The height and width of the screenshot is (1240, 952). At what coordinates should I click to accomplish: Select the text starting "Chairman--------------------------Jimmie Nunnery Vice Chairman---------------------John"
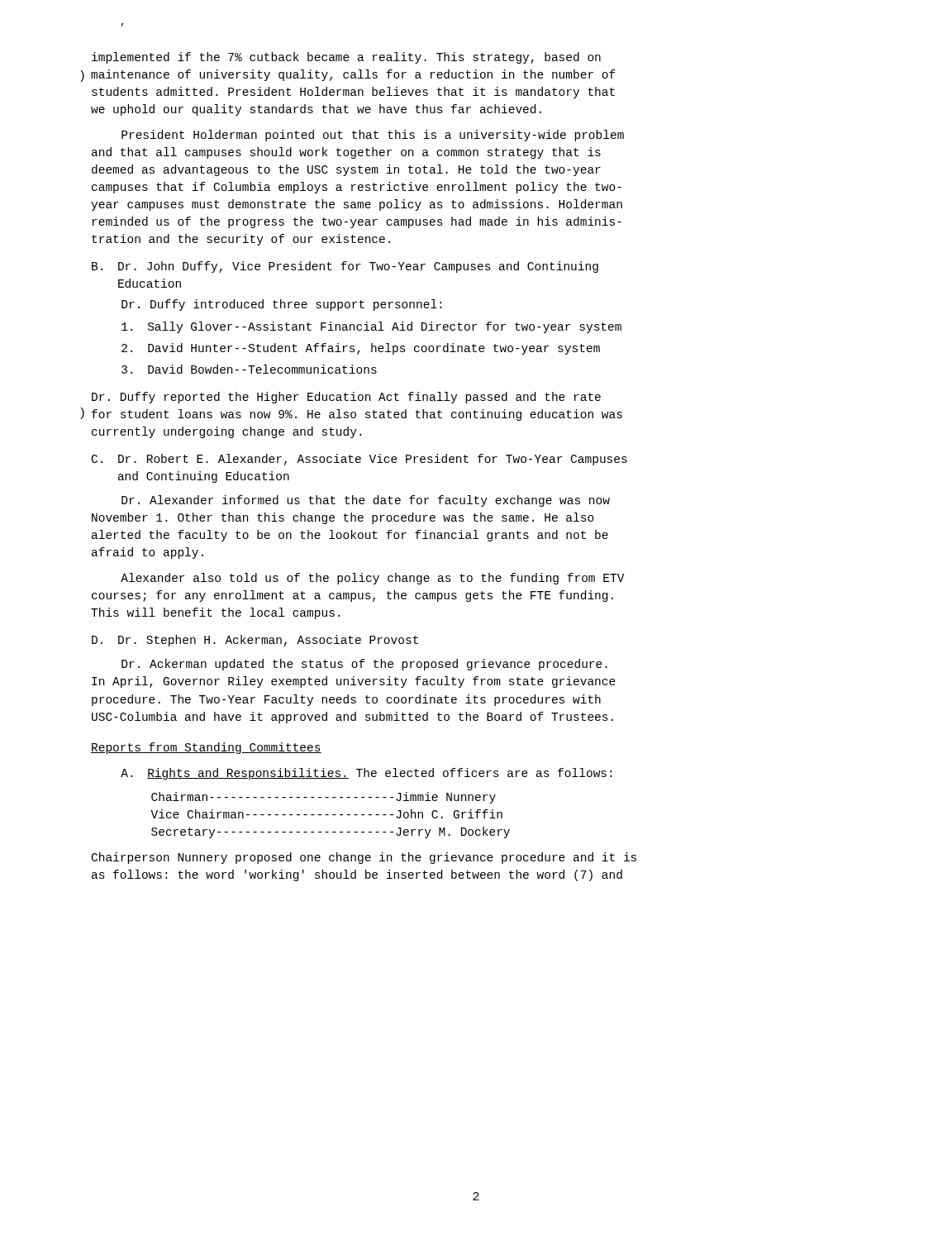pos(331,815)
